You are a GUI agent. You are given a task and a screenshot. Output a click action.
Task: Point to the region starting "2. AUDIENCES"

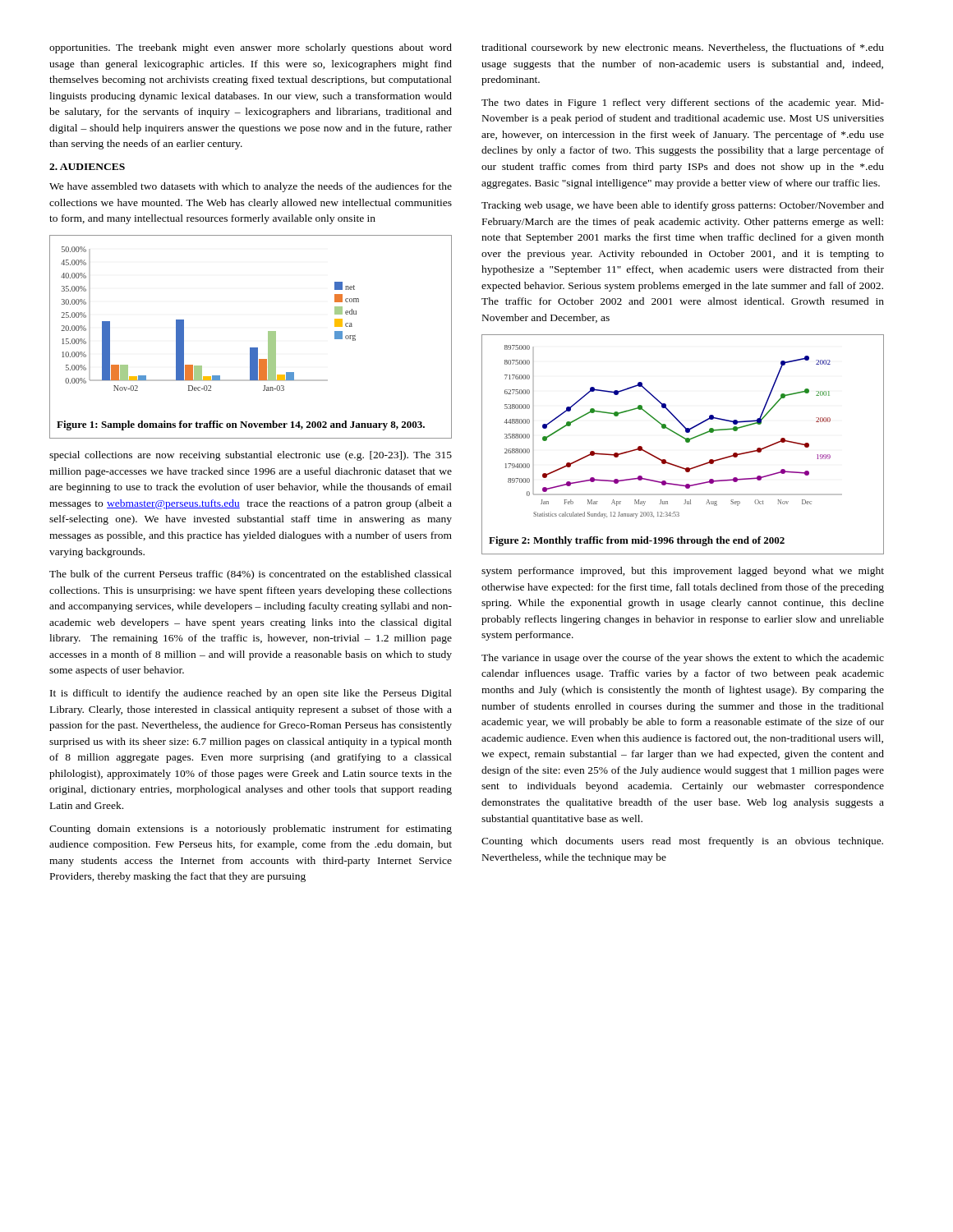coord(87,166)
